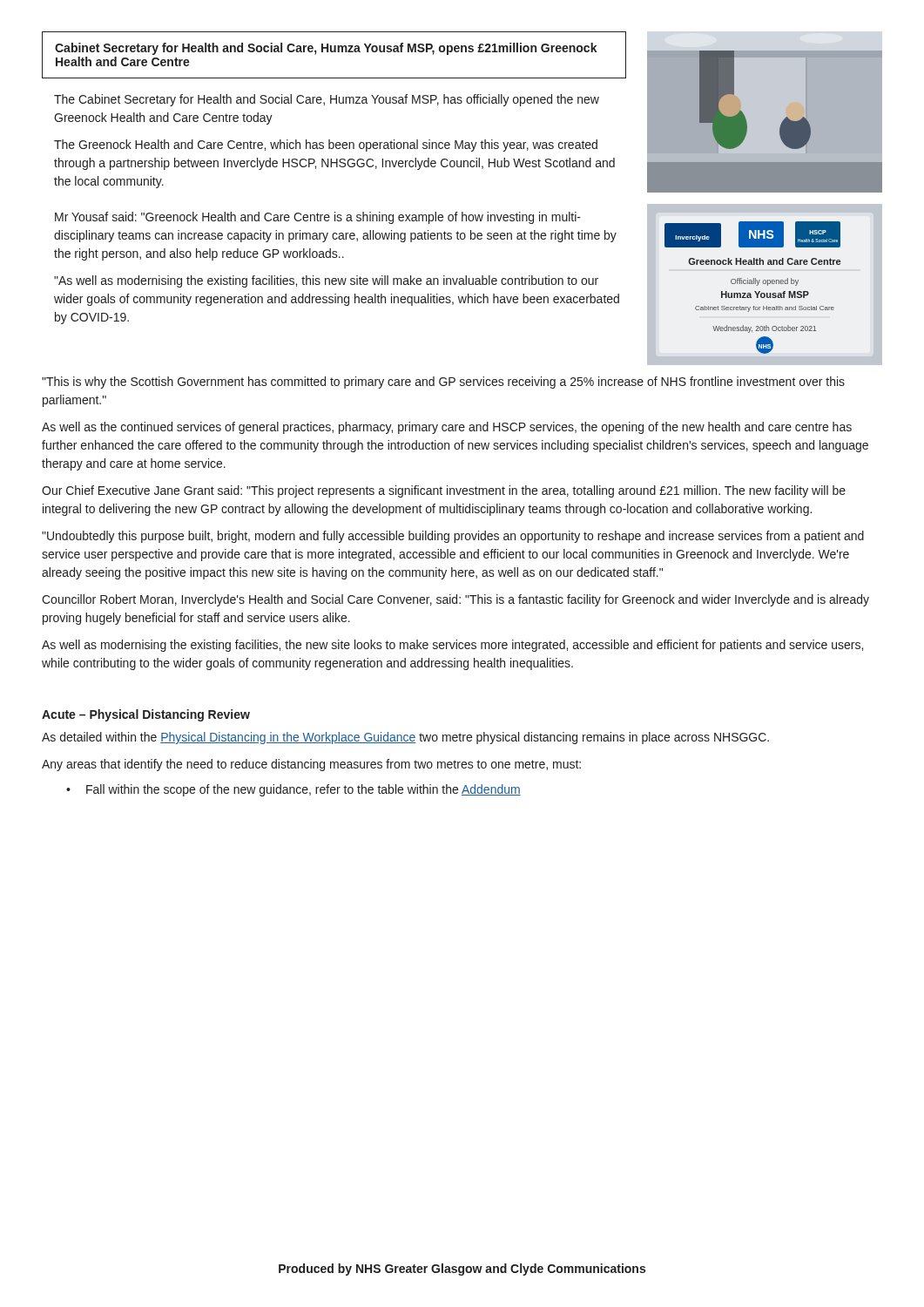Find the block on this page that starts "Any areas that identify"
The height and width of the screenshot is (1307, 924).
(312, 764)
